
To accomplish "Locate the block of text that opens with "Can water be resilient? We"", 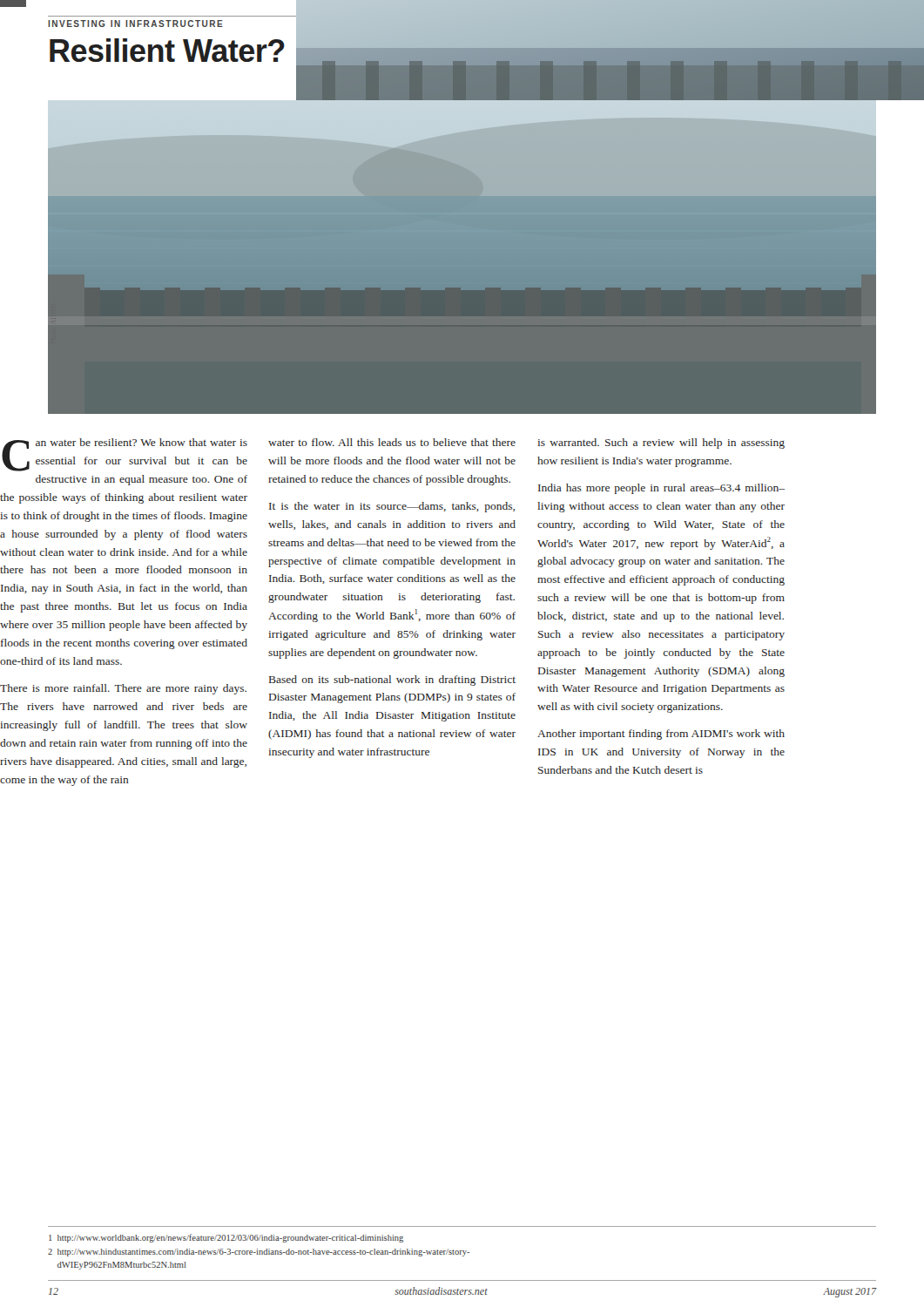I will pos(124,611).
